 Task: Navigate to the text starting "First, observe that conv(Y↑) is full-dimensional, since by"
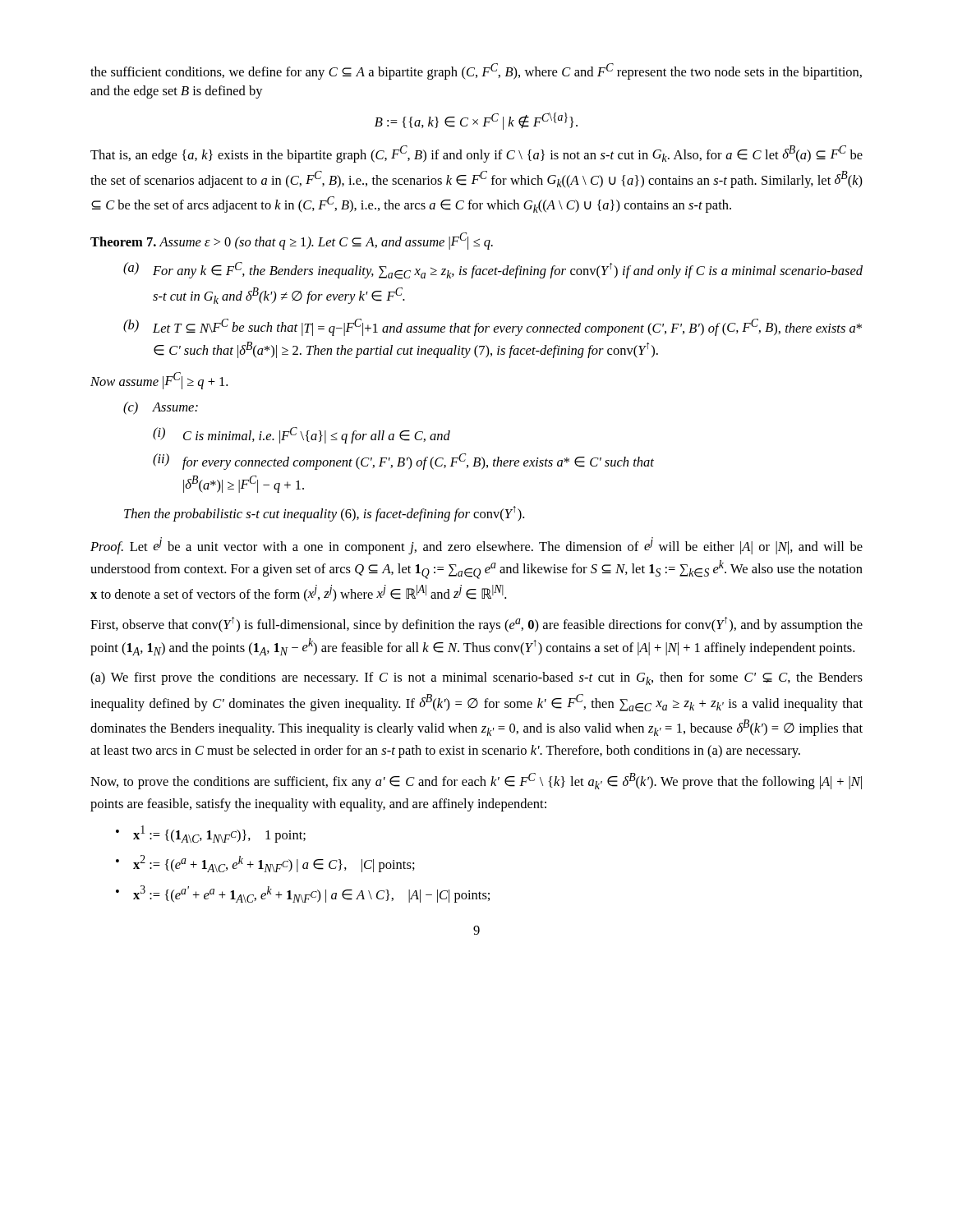(476, 636)
